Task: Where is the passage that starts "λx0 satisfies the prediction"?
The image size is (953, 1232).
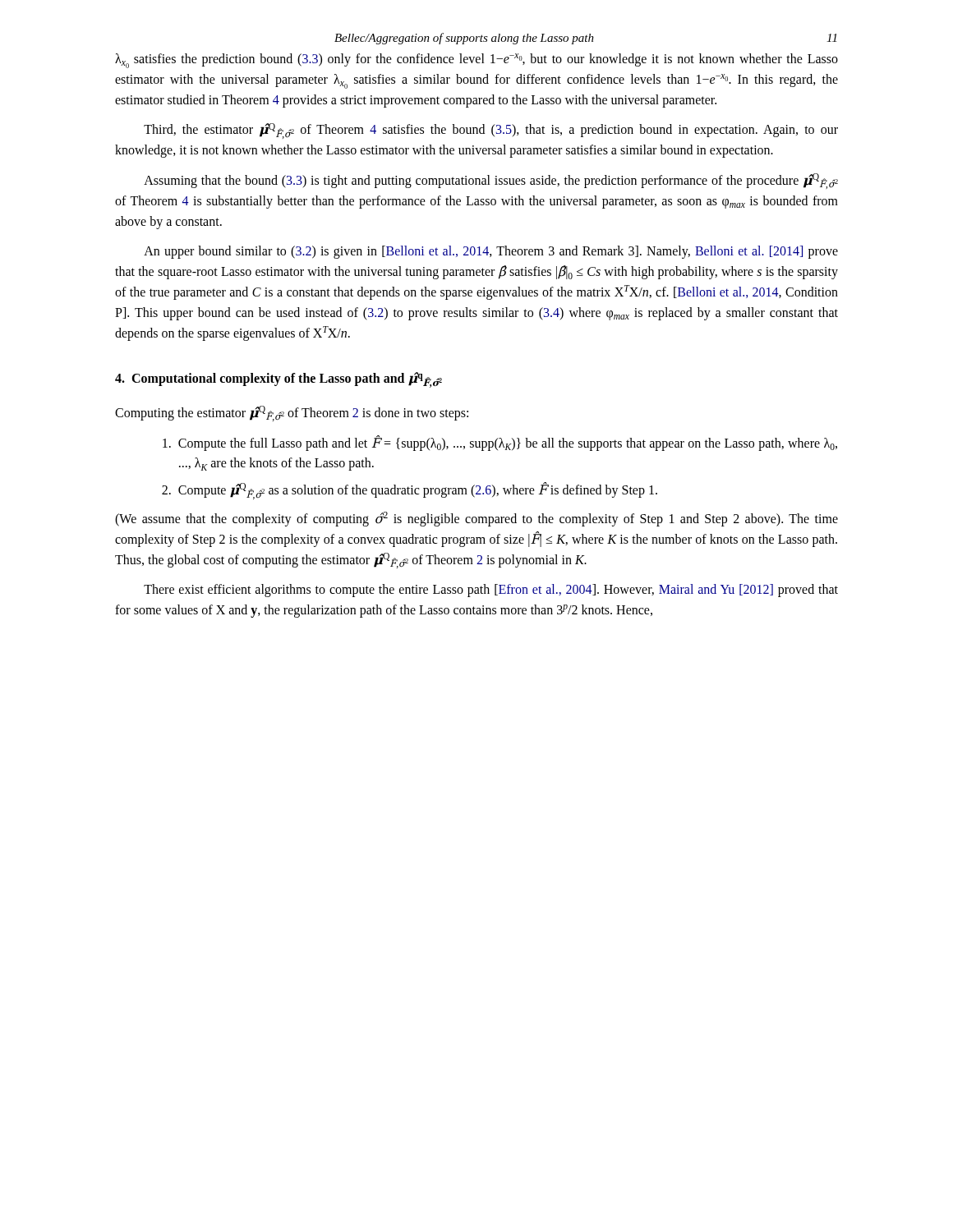Action: tap(476, 80)
